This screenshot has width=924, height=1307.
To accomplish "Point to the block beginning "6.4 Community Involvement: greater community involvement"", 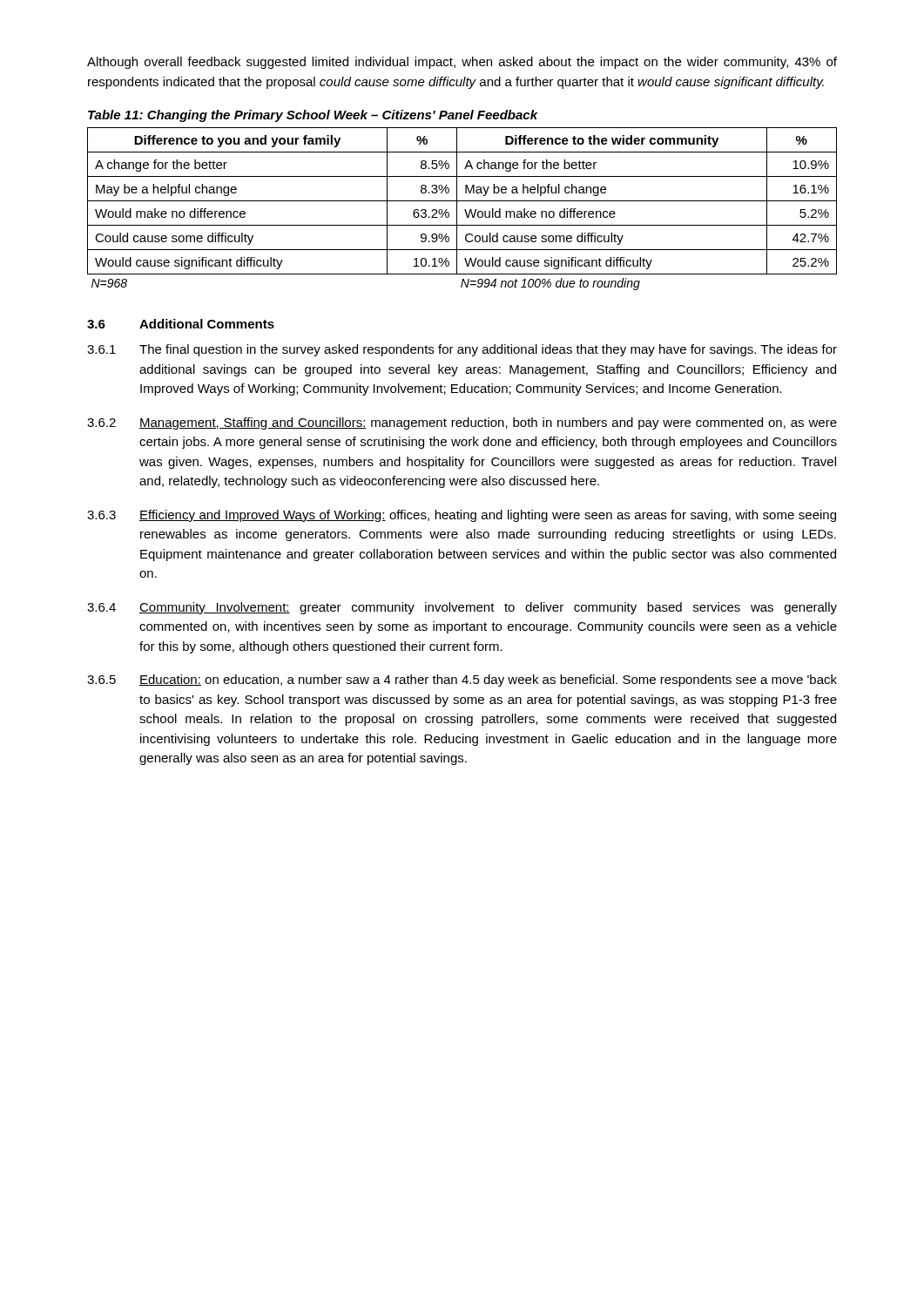I will pos(462,627).
